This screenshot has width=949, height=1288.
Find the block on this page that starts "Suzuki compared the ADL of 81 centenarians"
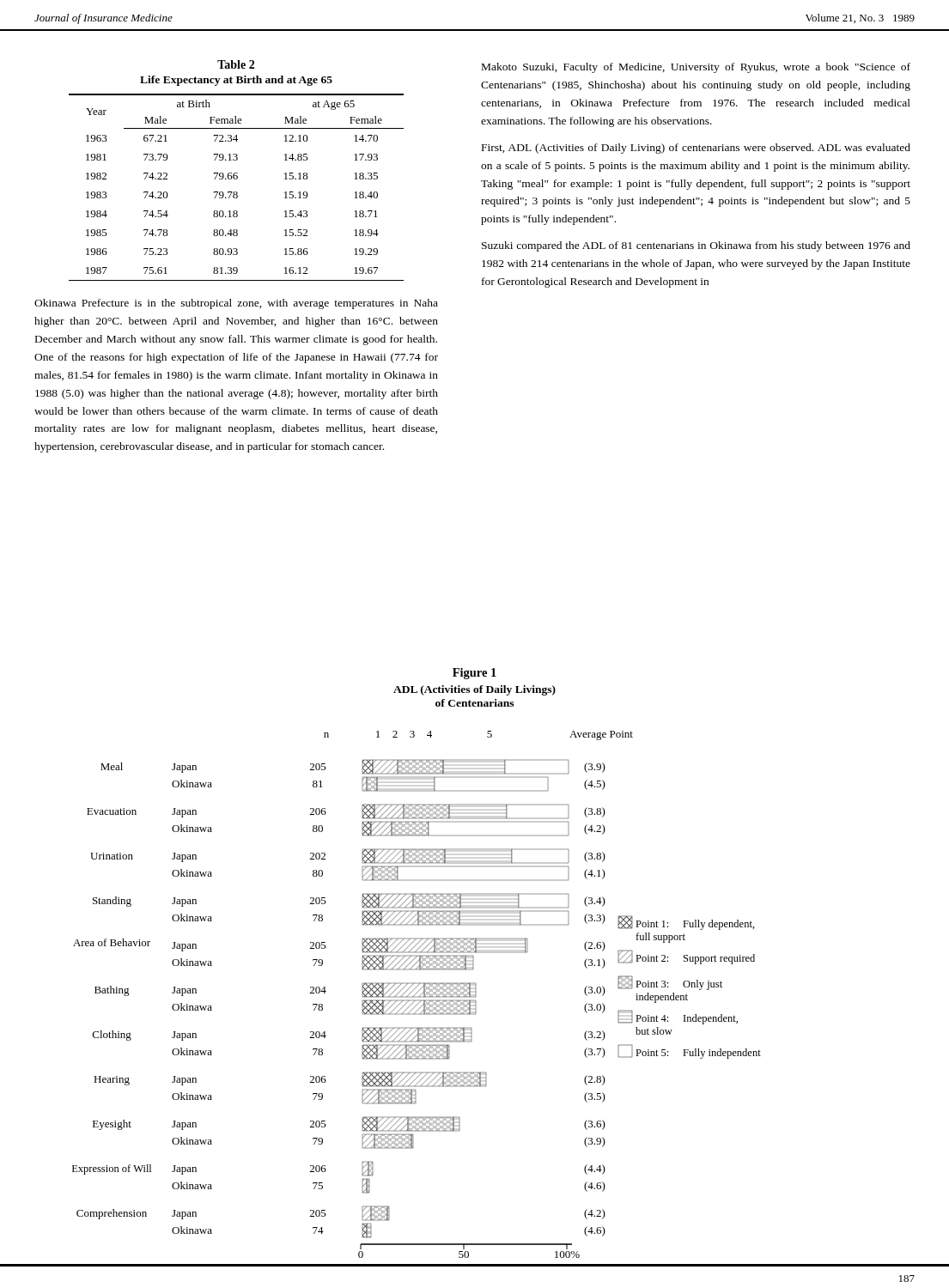[696, 263]
